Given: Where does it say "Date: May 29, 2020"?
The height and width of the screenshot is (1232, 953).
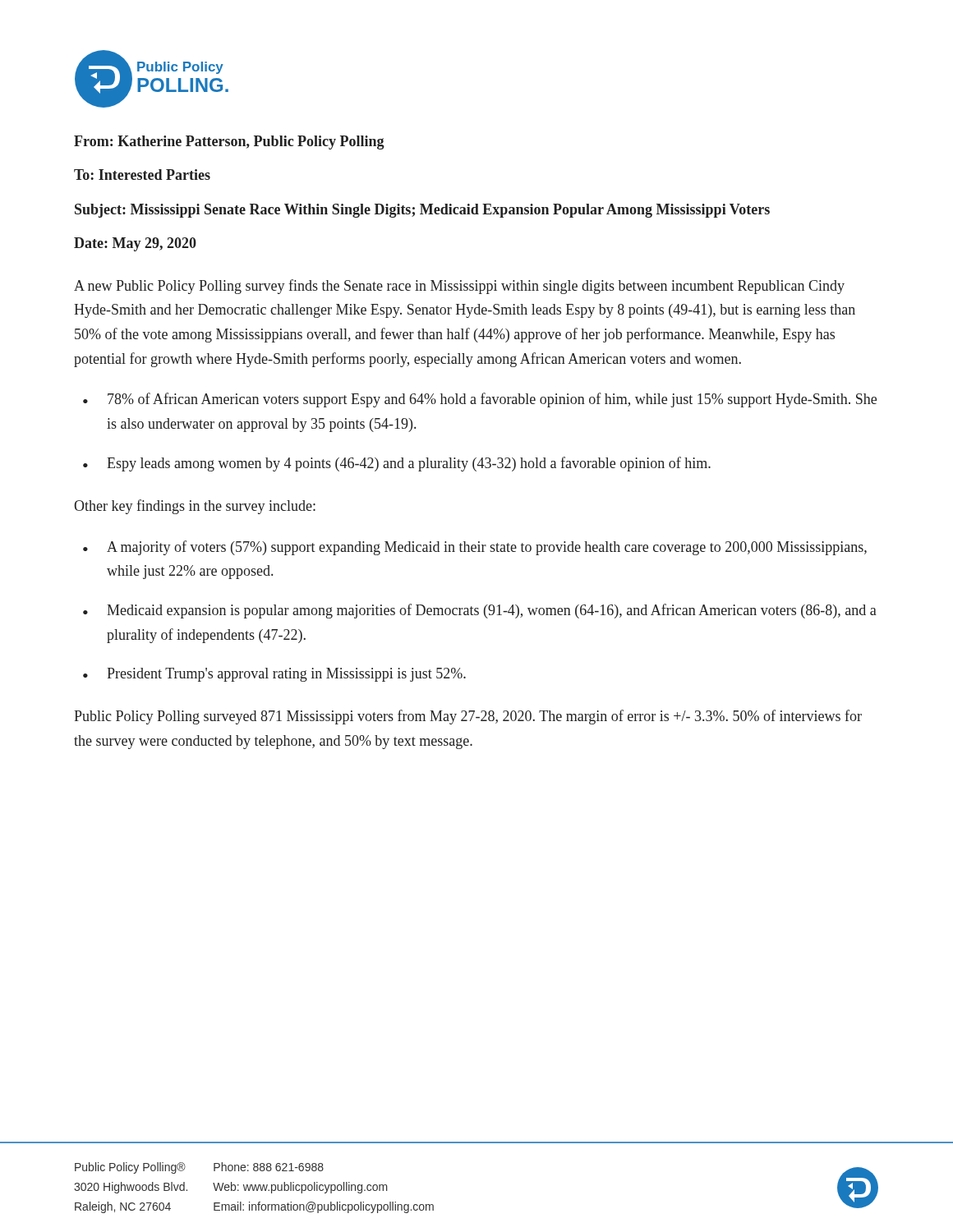Looking at the screenshot, I should coord(135,244).
